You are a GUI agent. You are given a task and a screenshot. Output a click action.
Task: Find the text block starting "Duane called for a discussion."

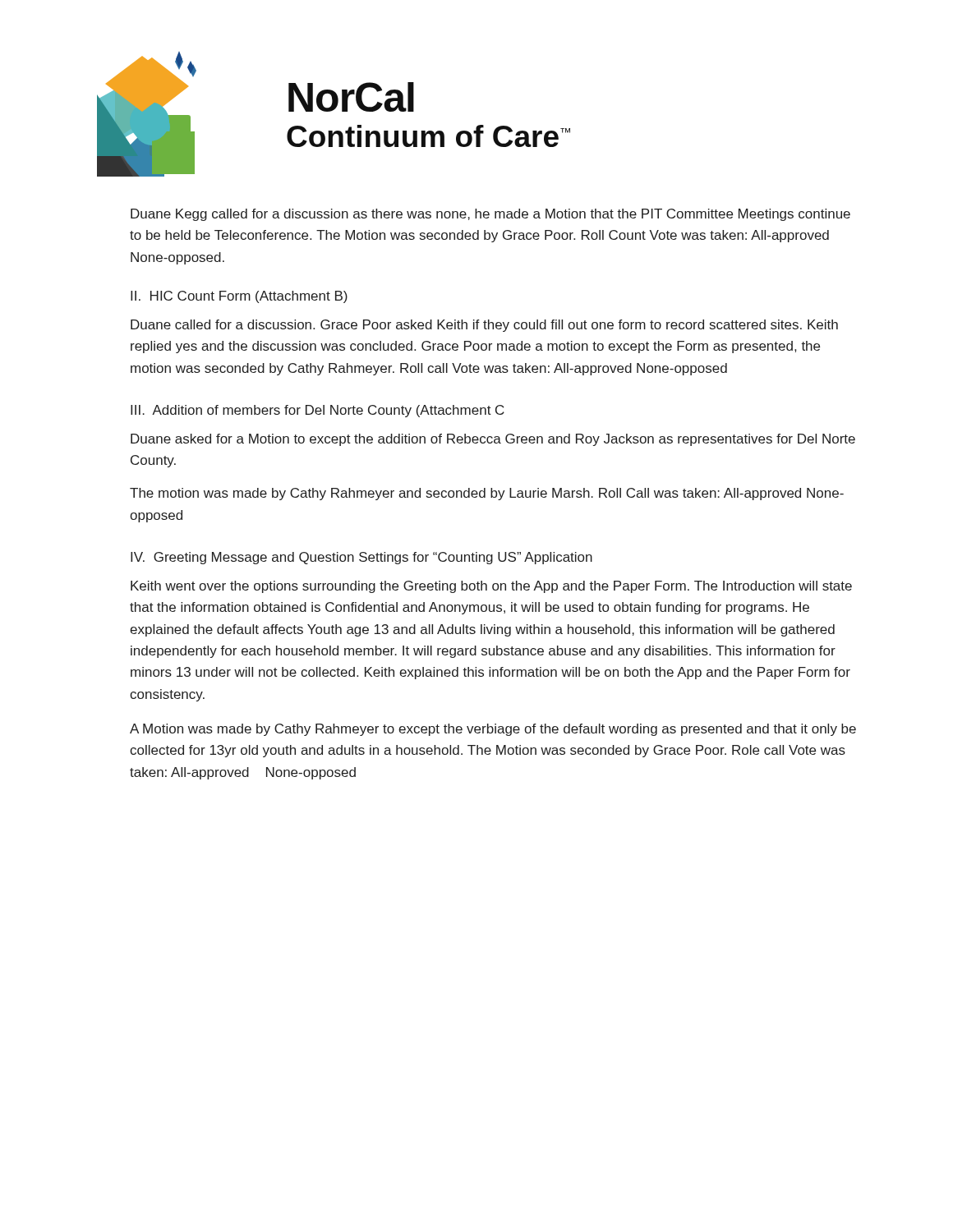484,346
